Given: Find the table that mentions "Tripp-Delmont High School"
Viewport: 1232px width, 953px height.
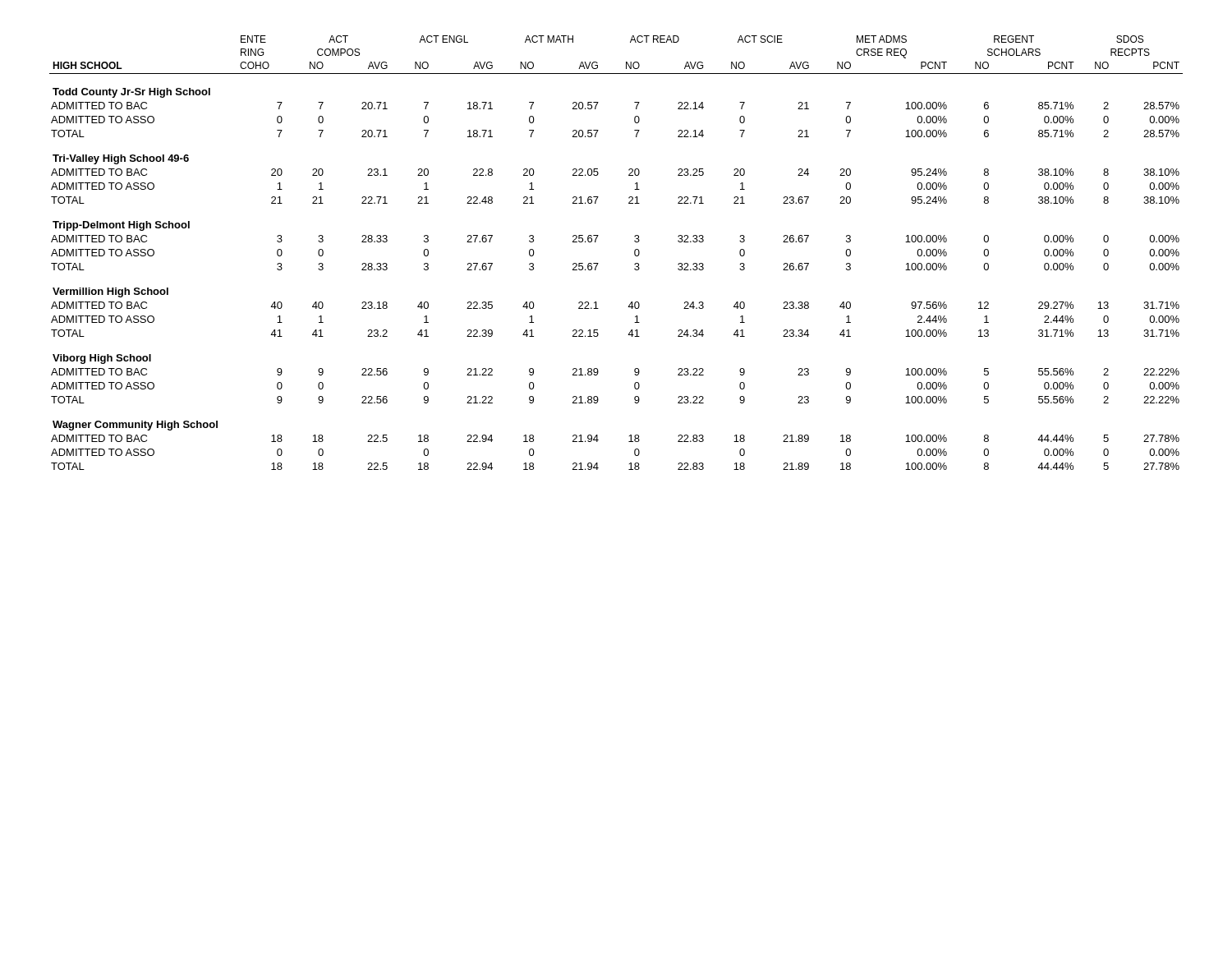Looking at the screenshot, I should (616, 253).
